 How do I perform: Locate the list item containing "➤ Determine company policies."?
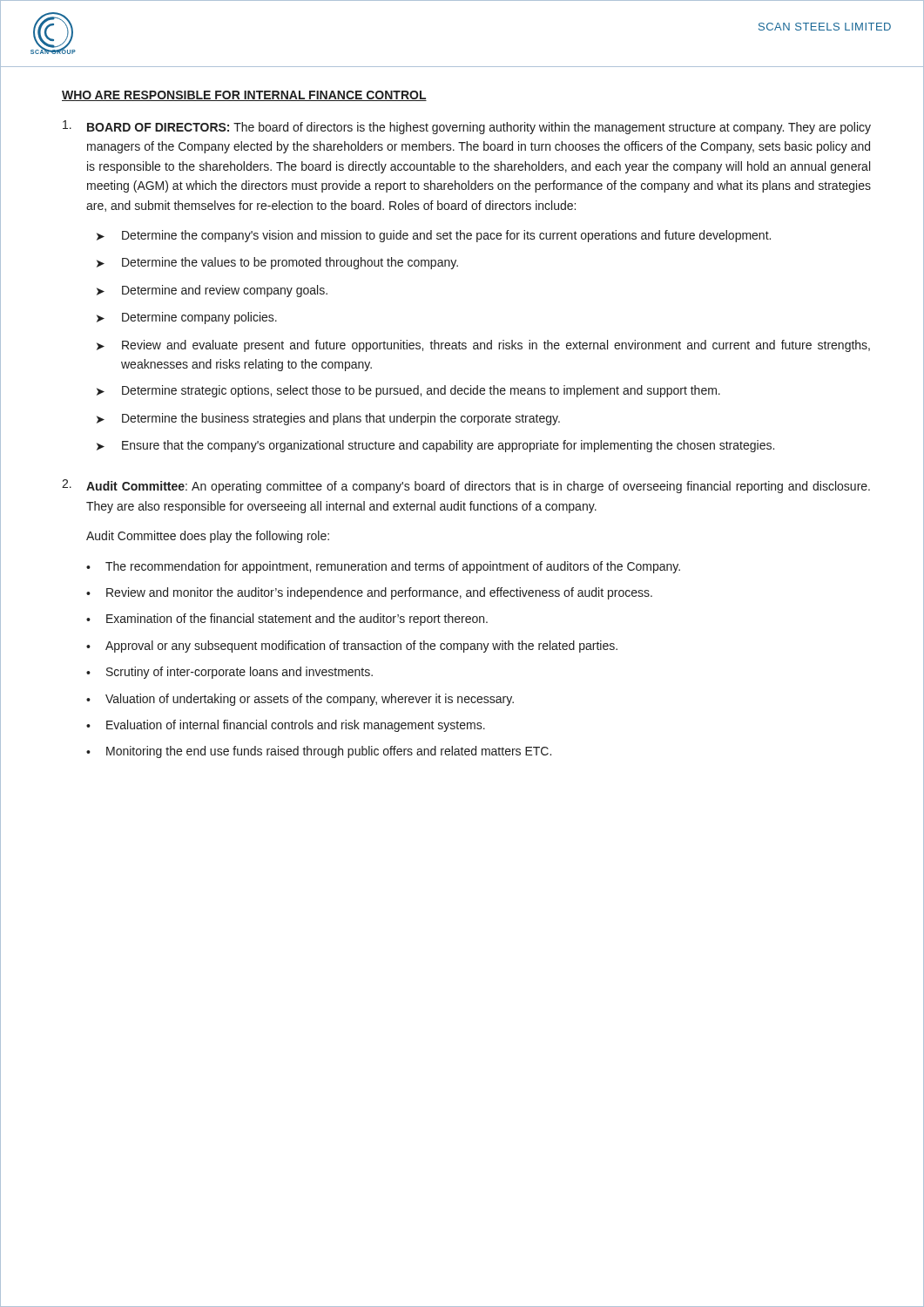(187, 318)
